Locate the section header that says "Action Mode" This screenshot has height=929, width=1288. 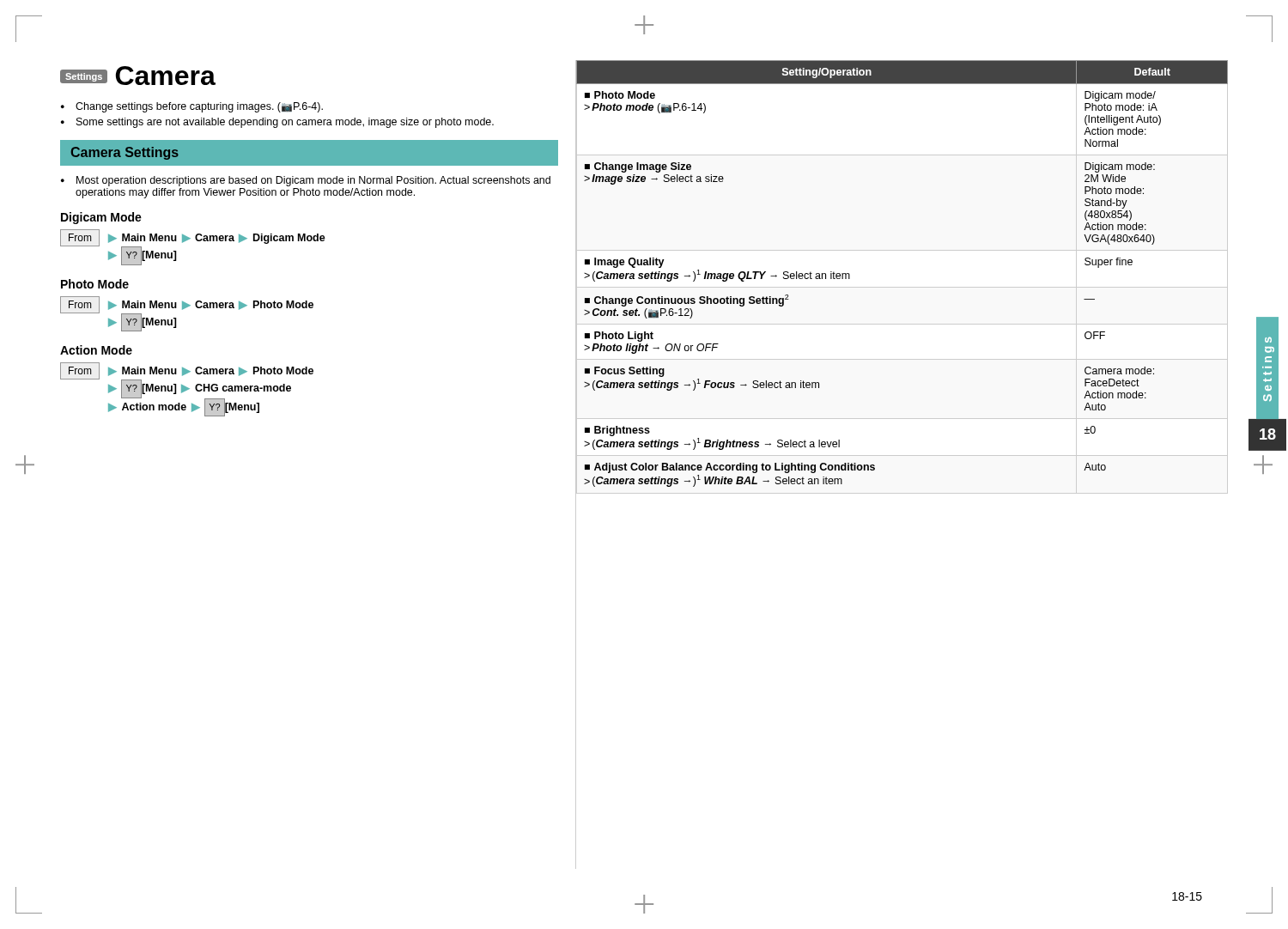96,350
